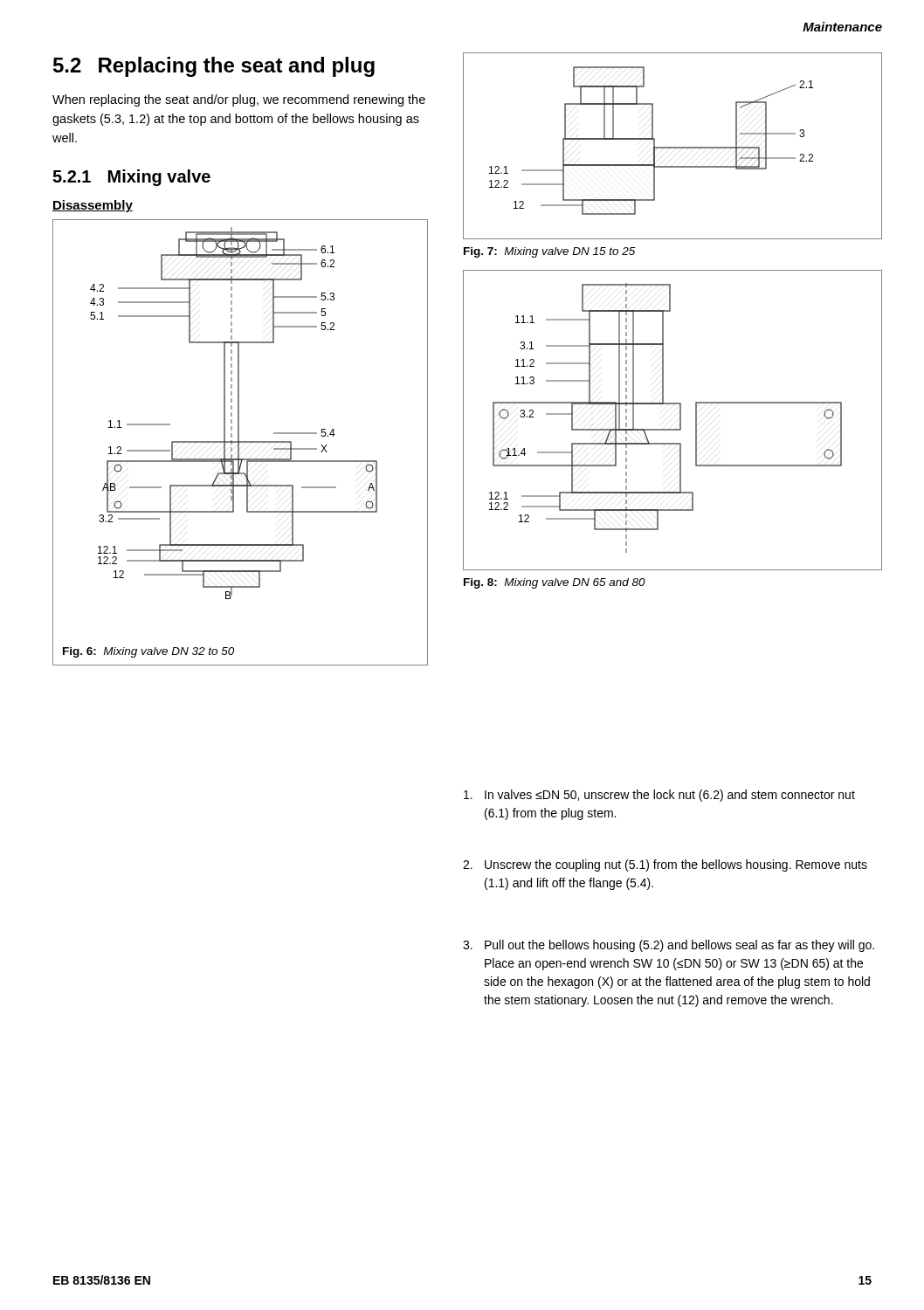Locate the section header containing "5.2Replacing the seat"
The image size is (924, 1310).
[x=214, y=65]
